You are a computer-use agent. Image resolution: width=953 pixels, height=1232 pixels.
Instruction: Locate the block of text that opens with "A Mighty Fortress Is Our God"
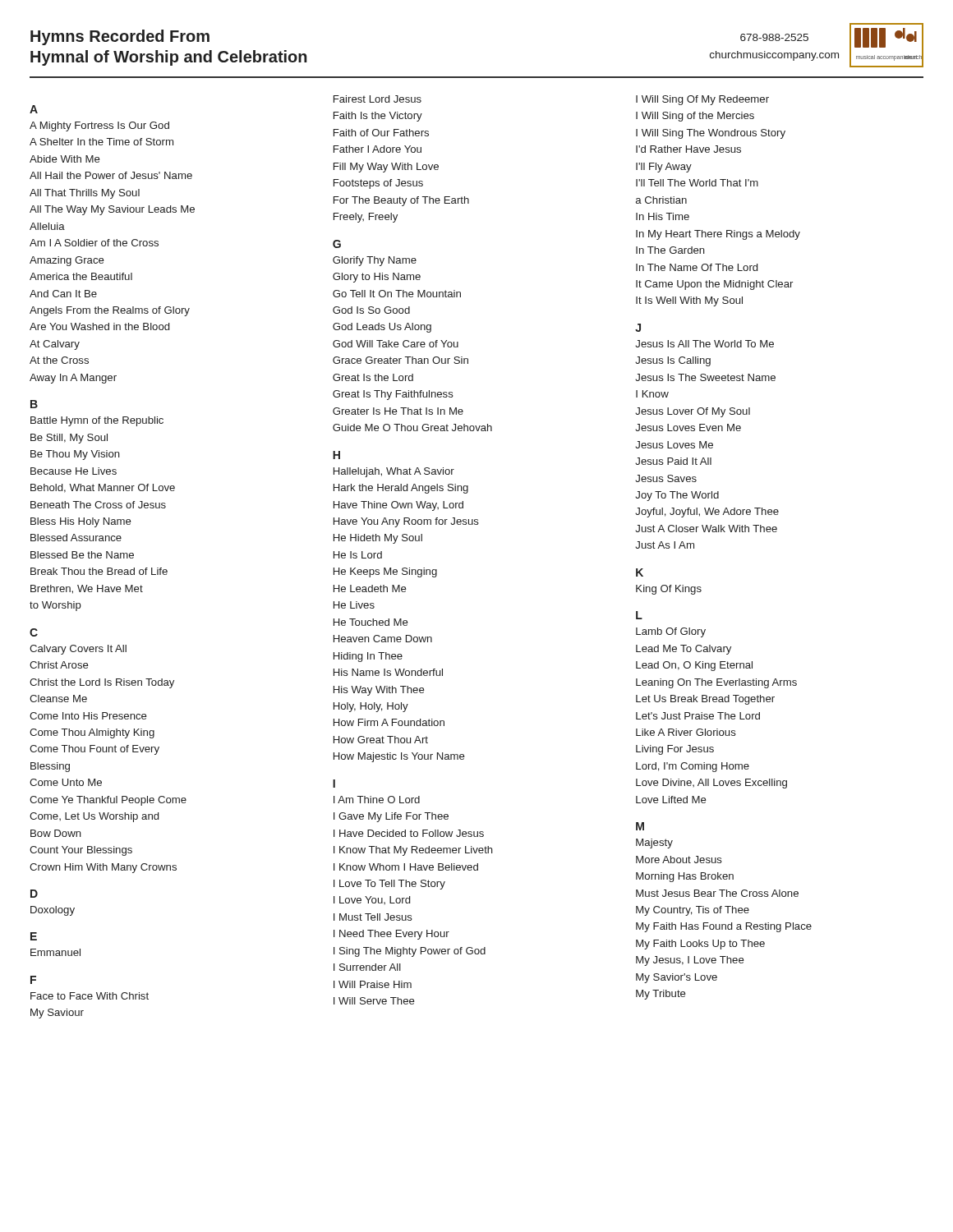point(99,126)
